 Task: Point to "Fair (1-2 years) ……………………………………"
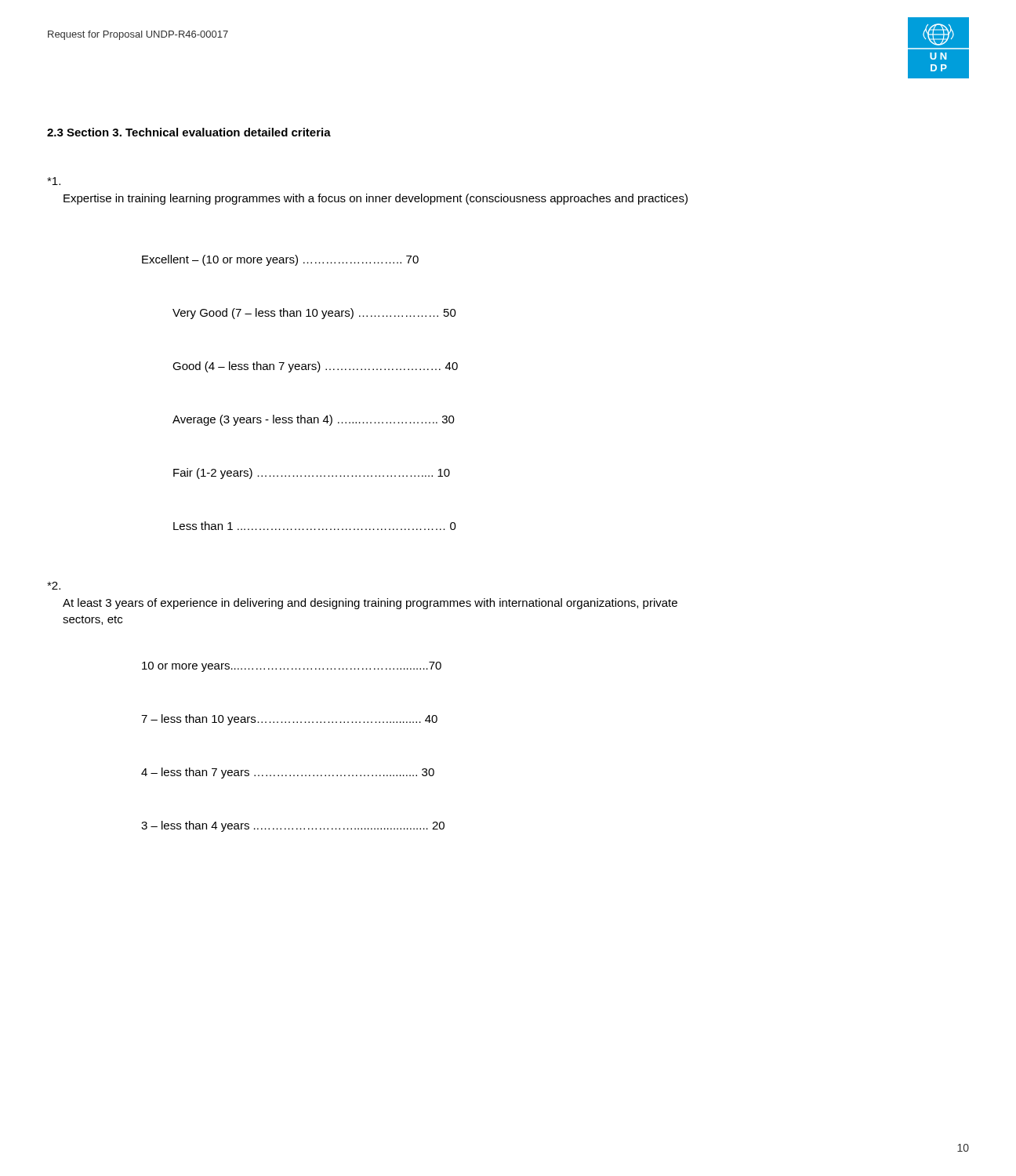(311, 472)
